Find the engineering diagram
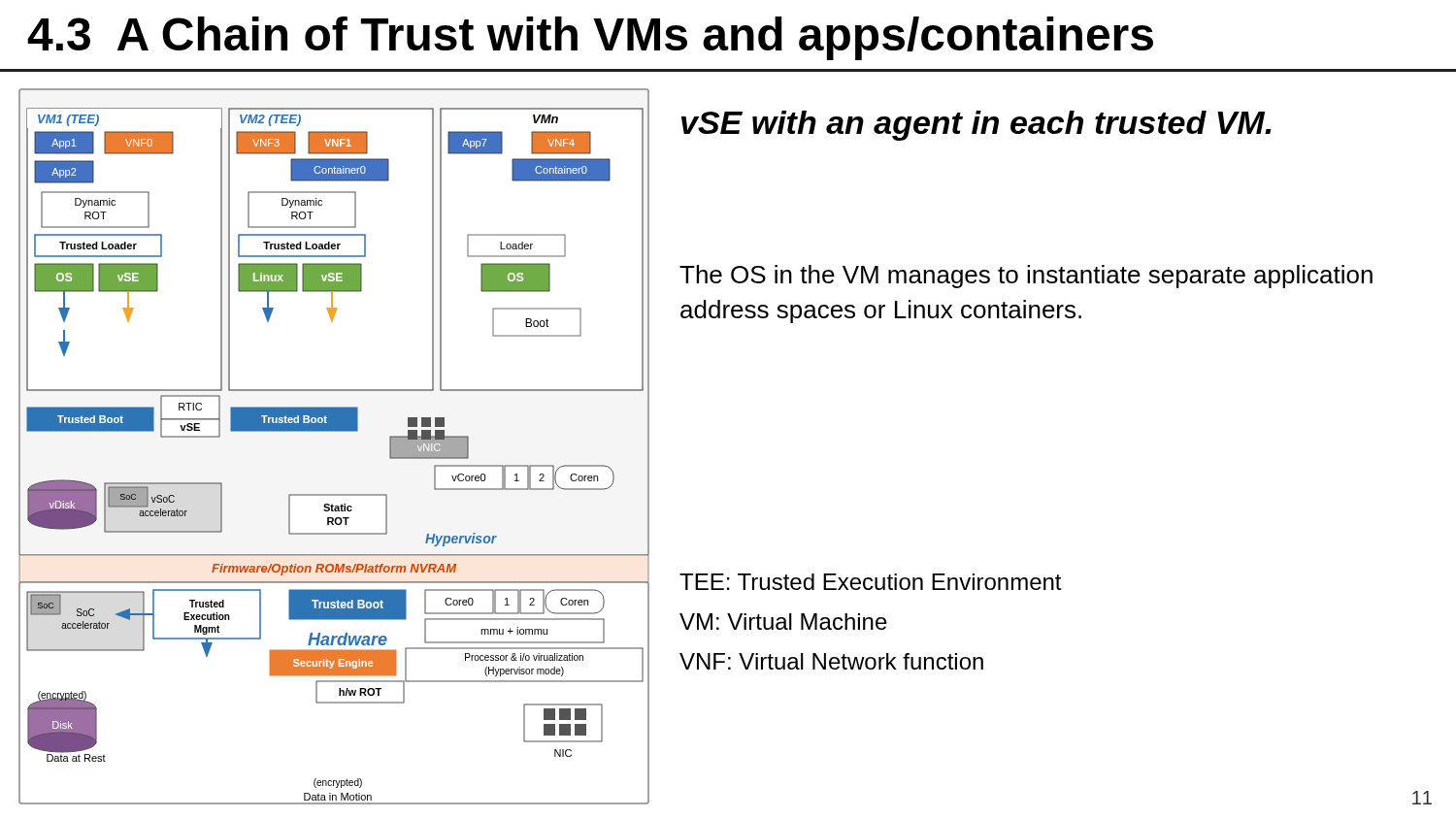Viewport: 1456px width, 819px height. point(334,447)
